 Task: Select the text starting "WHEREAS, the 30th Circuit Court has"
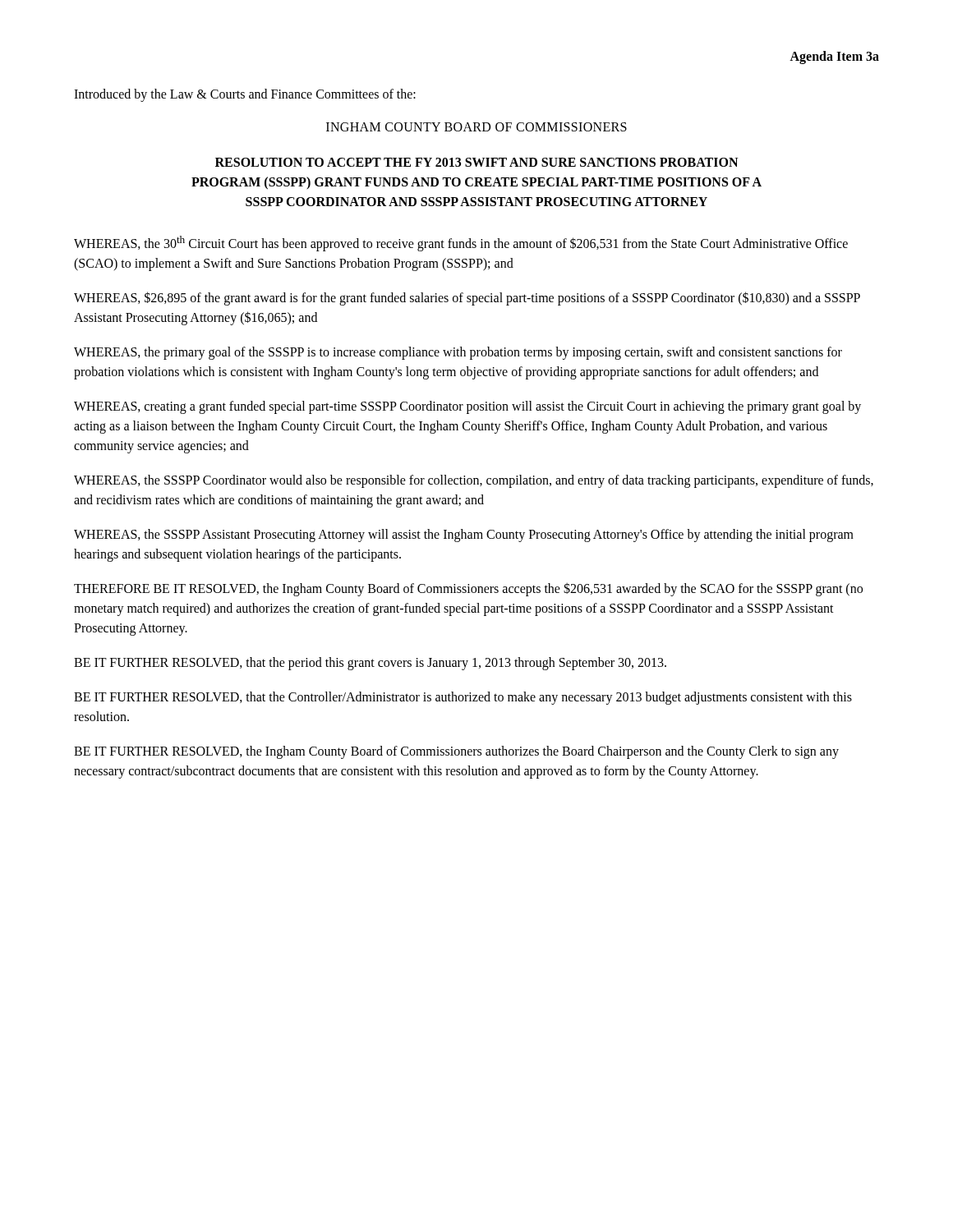pos(461,252)
